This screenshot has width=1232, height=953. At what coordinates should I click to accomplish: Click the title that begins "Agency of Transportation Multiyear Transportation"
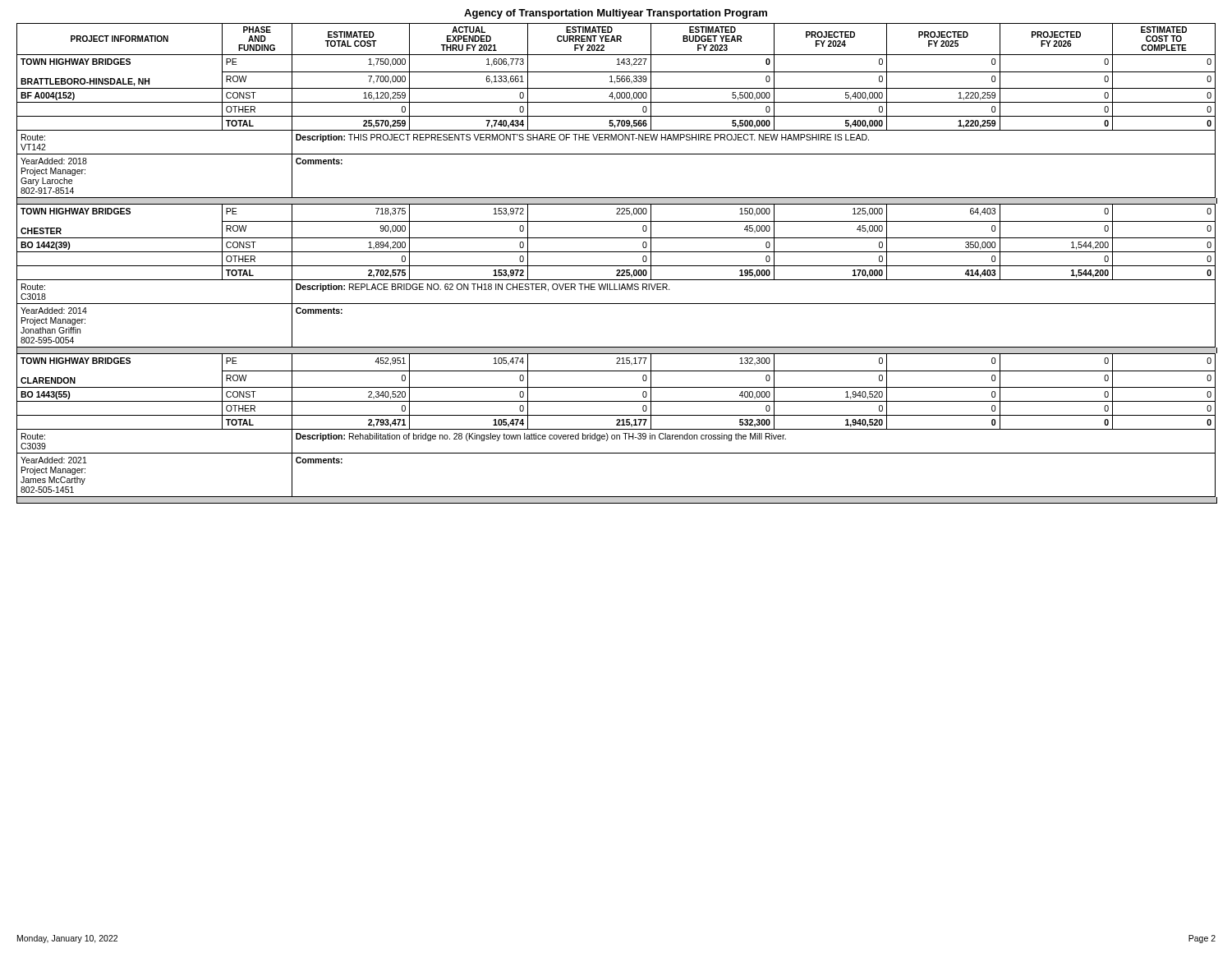tap(616, 13)
